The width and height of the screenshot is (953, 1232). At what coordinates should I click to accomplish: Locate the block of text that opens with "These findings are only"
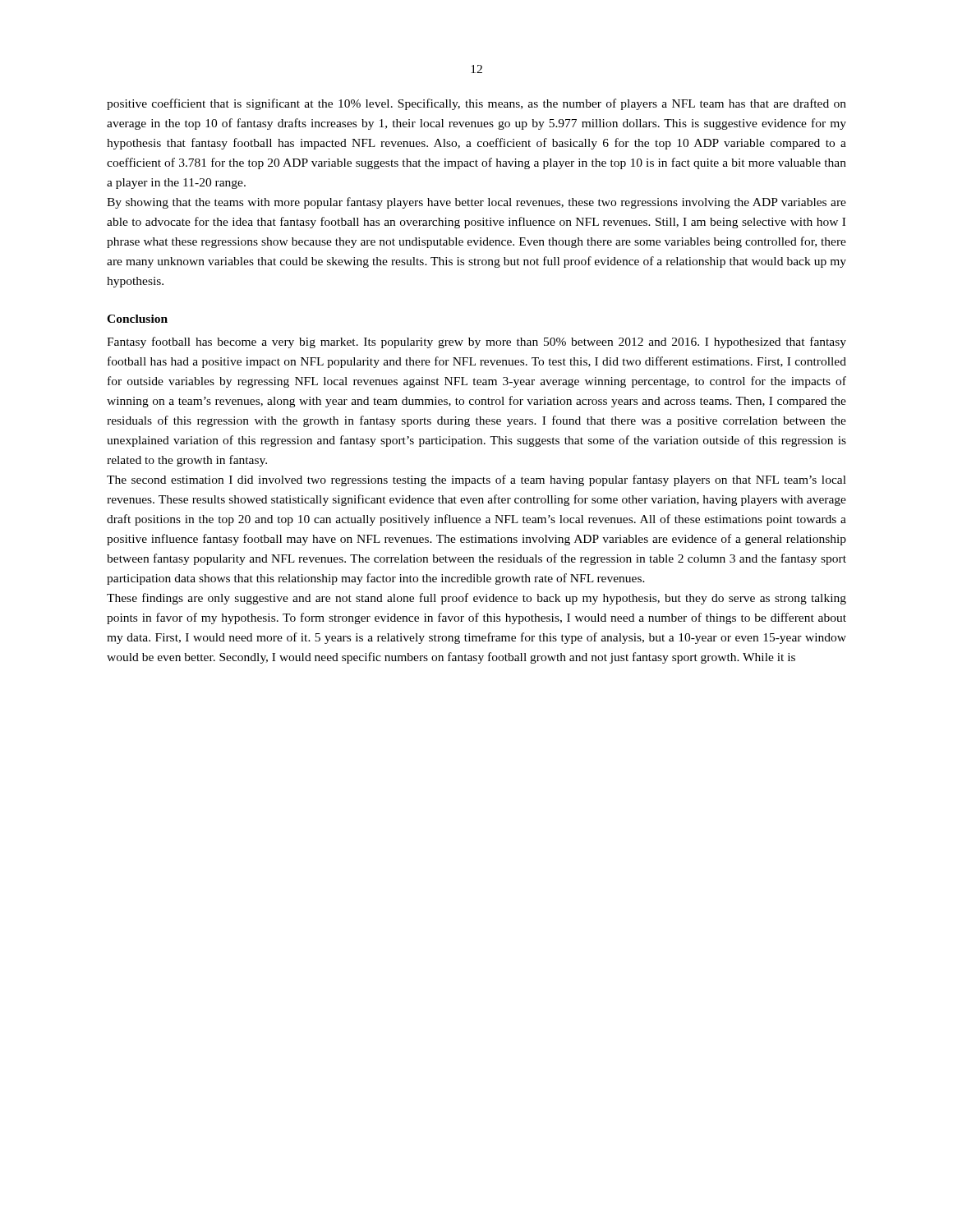476,628
